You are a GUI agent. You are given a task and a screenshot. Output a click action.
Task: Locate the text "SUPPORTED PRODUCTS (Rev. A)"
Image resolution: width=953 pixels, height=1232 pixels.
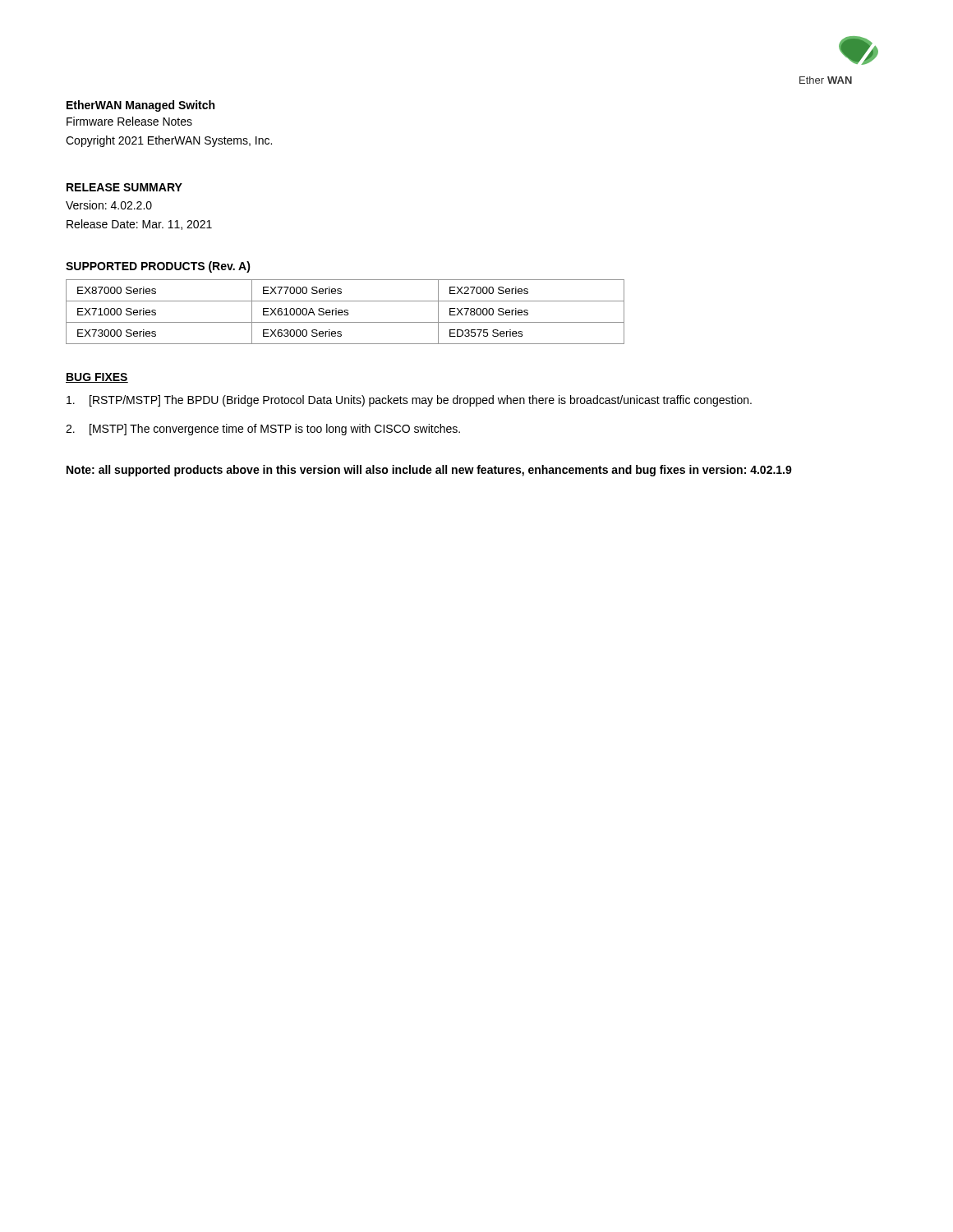158,266
